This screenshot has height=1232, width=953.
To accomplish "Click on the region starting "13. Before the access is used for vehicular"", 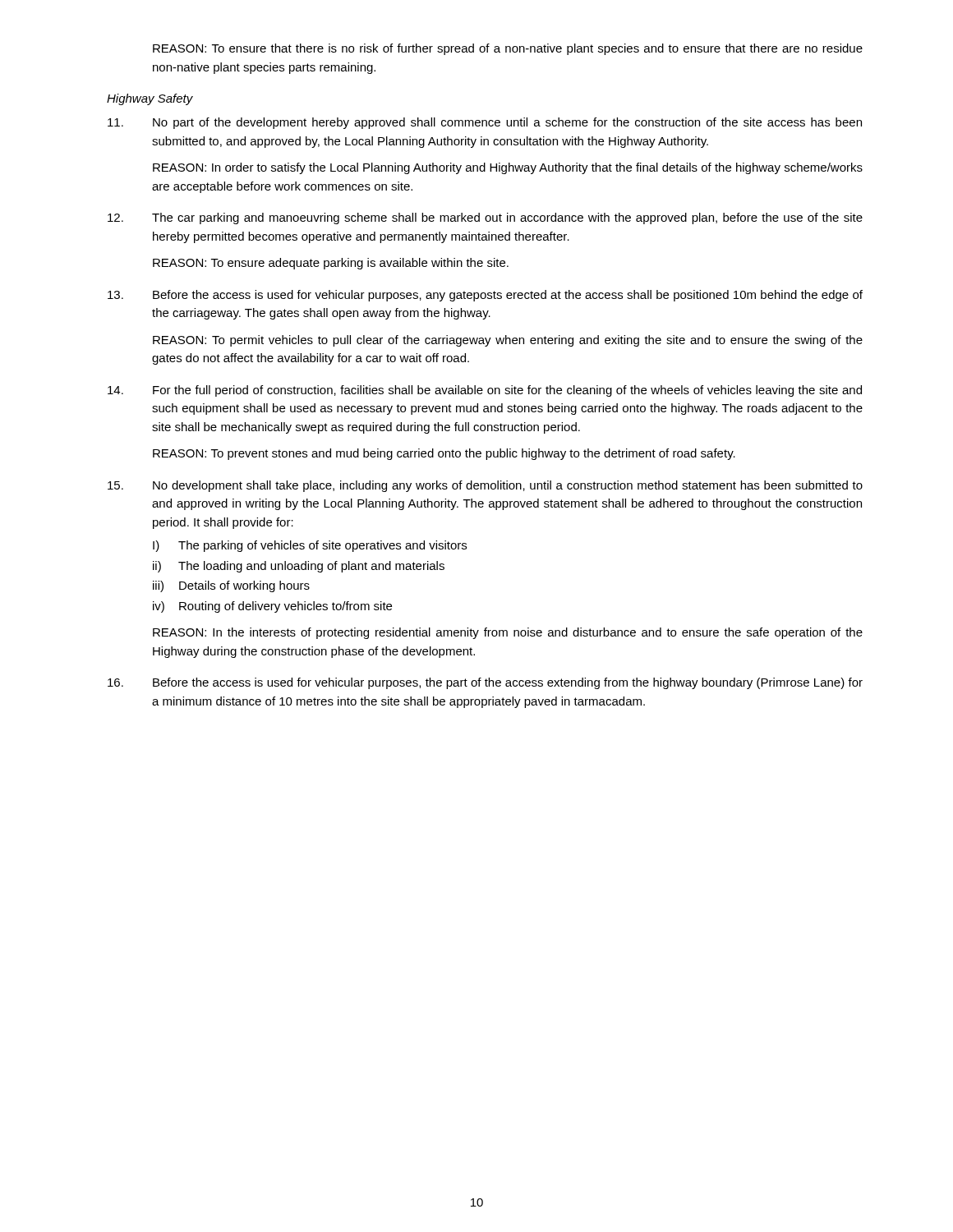I will (485, 326).
